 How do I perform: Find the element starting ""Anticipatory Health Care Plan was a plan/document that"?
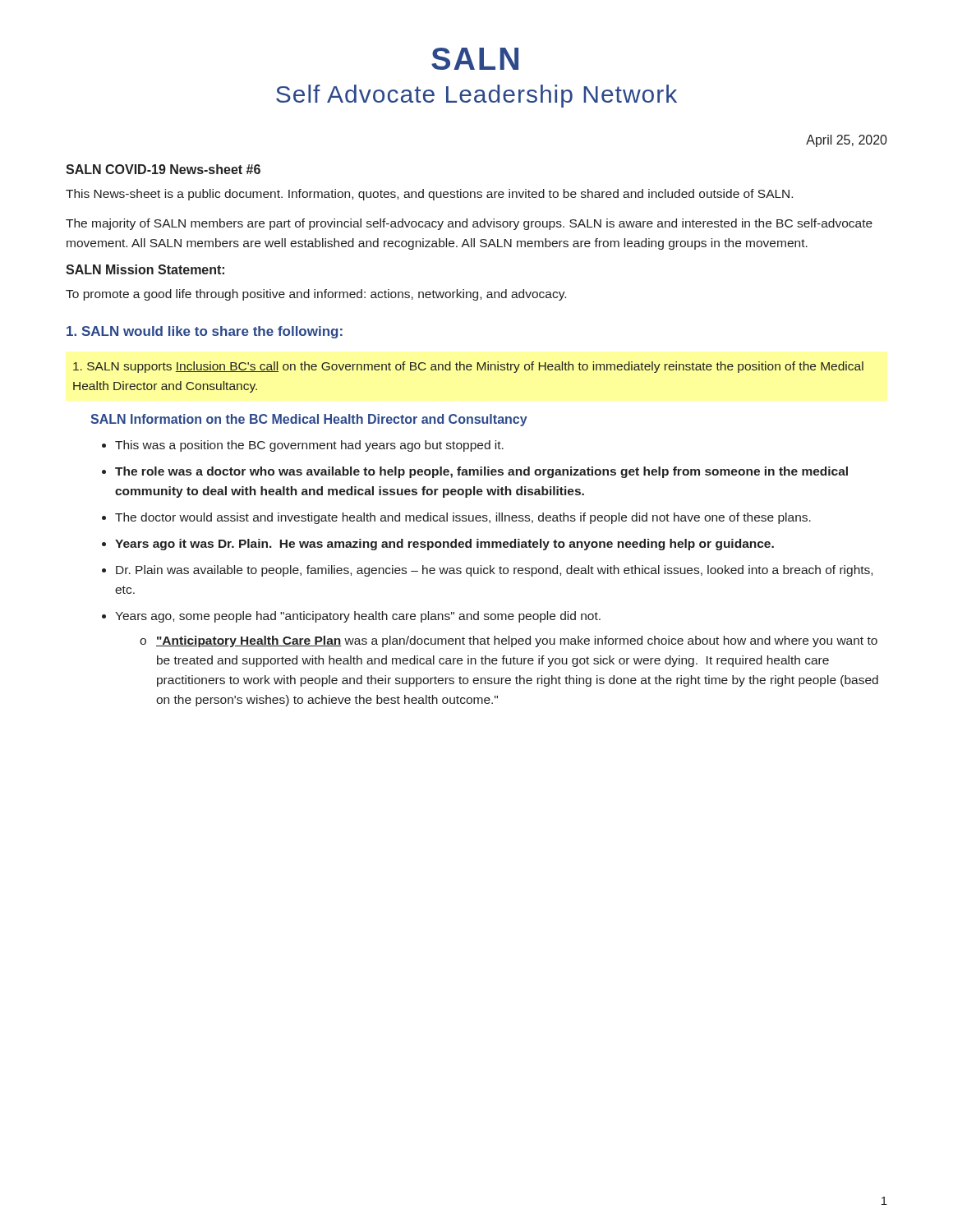click(517, 670)
